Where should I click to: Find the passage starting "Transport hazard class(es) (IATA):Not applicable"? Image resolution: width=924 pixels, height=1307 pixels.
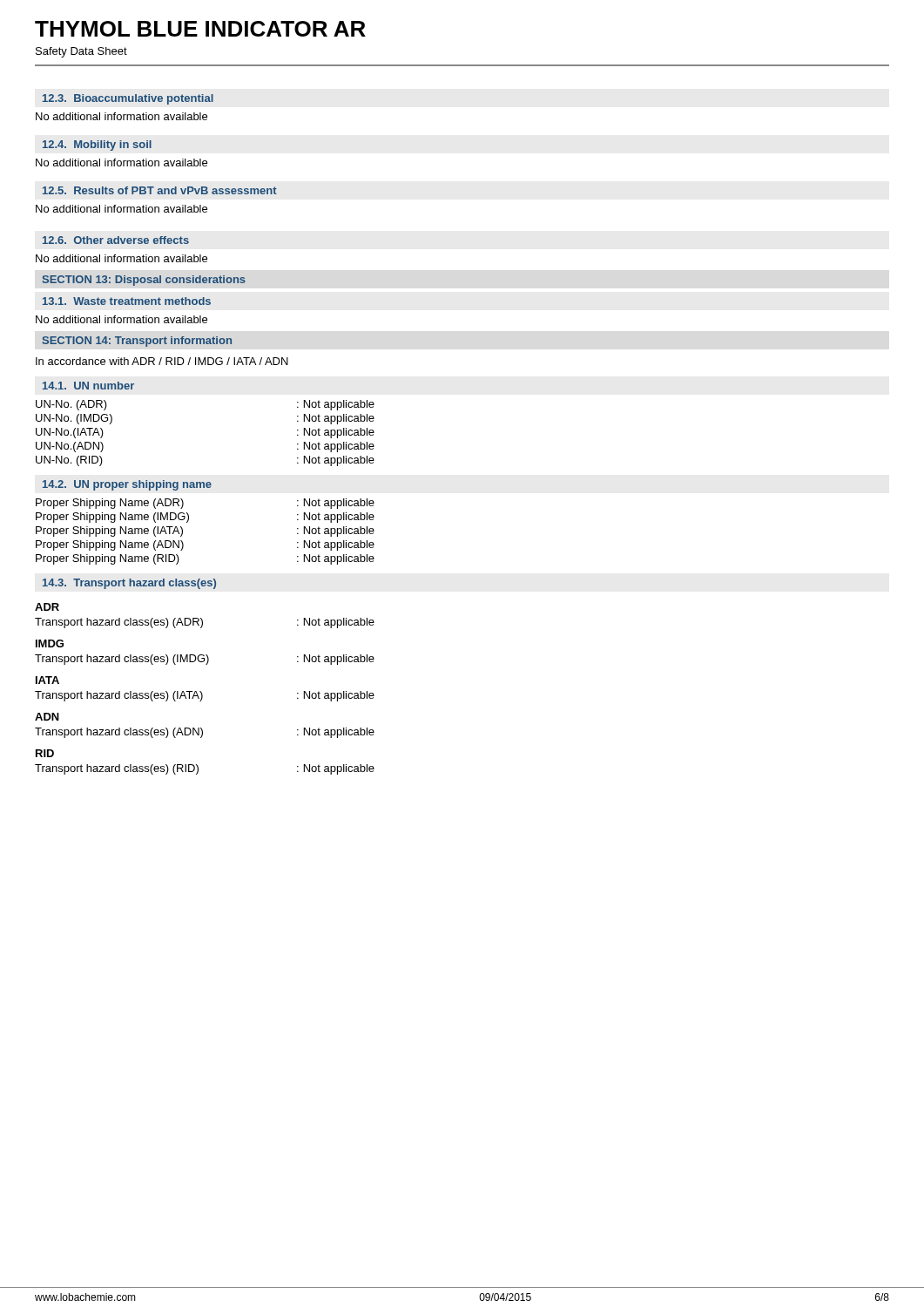click(x=205, y=696)
